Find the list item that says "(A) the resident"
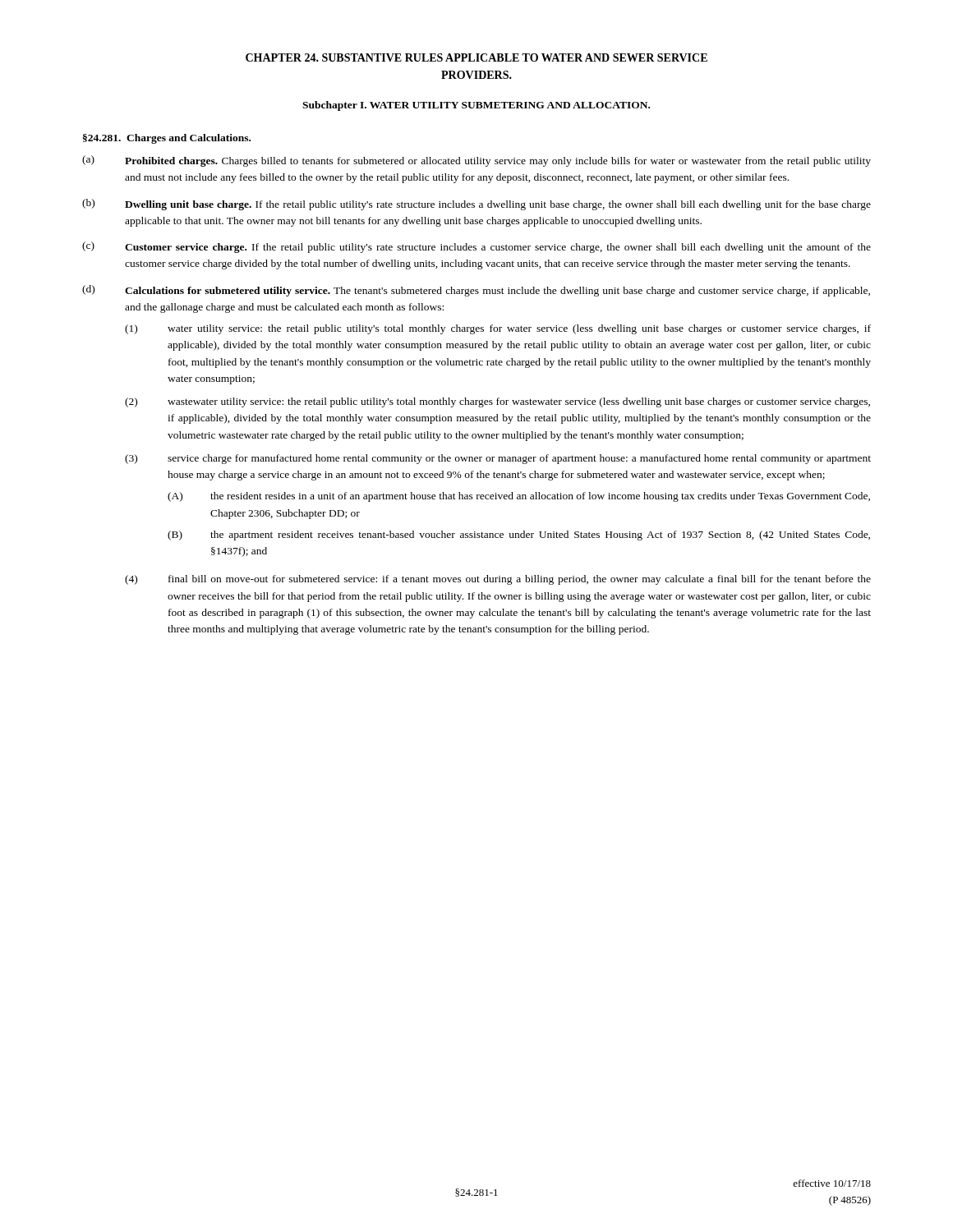953x1232 pixels. pyautogui.click(x=519, y=505)
